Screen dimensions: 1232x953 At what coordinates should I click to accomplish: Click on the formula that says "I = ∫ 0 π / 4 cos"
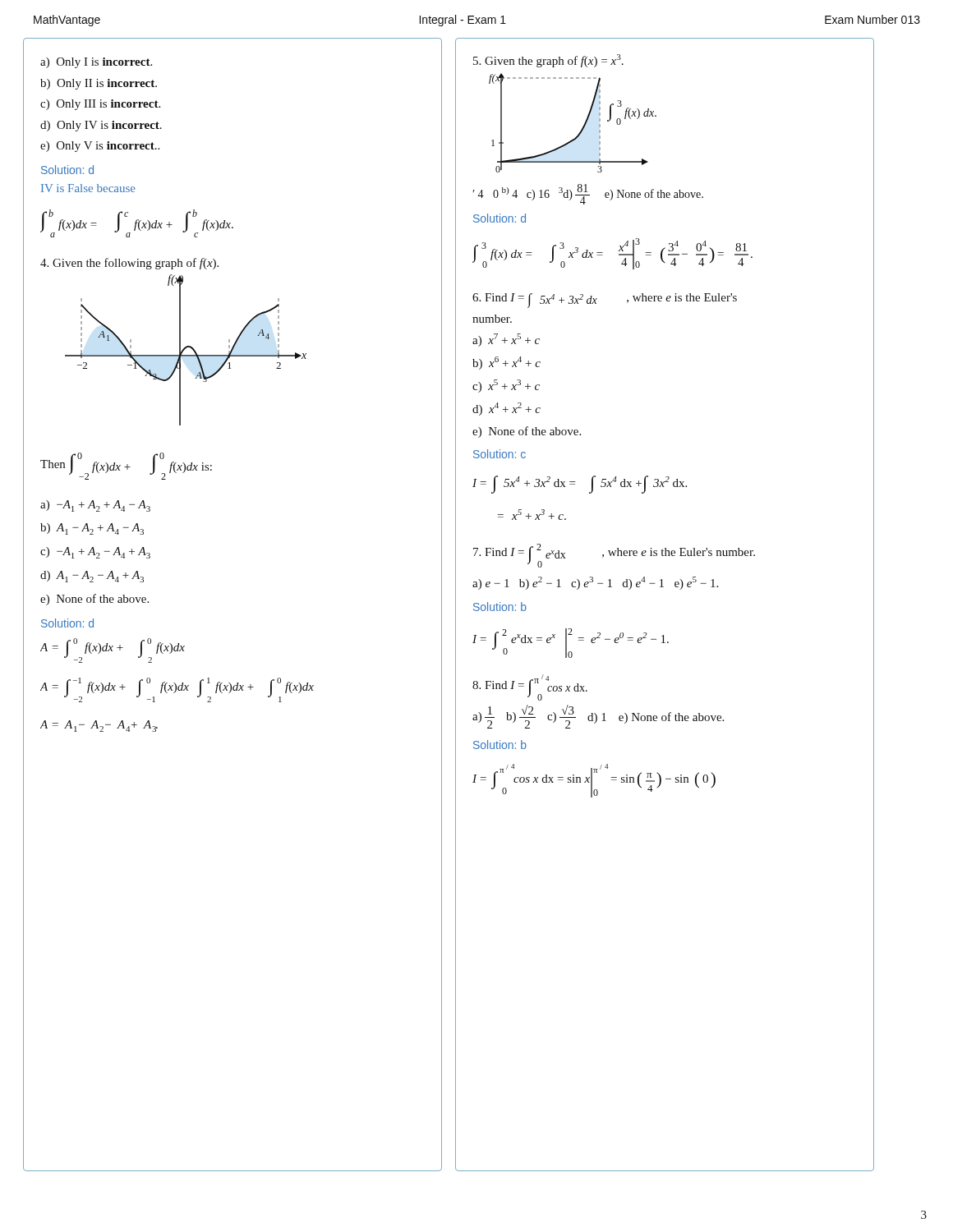[633, 778]
